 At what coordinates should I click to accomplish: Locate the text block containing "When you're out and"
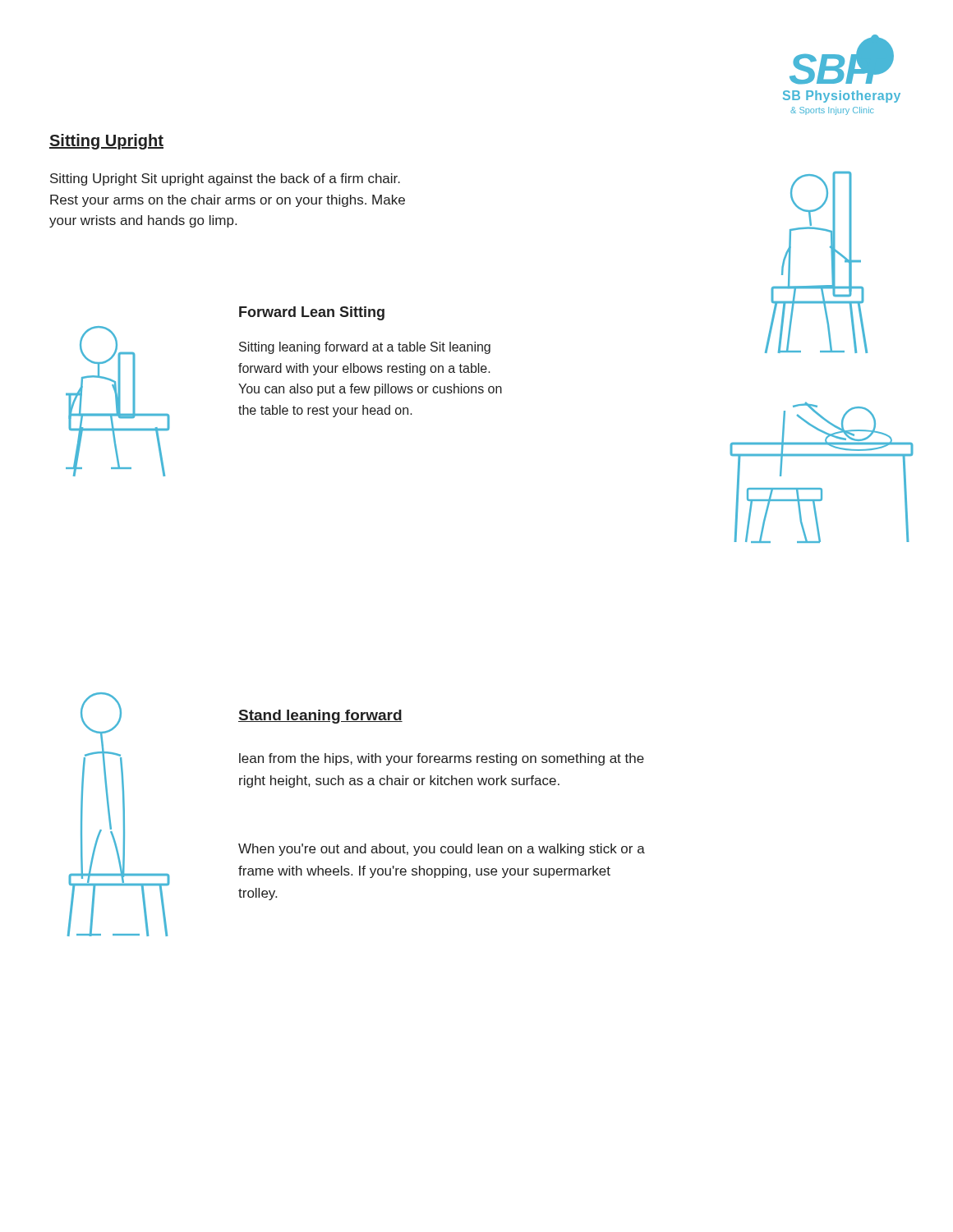[441, 871]
